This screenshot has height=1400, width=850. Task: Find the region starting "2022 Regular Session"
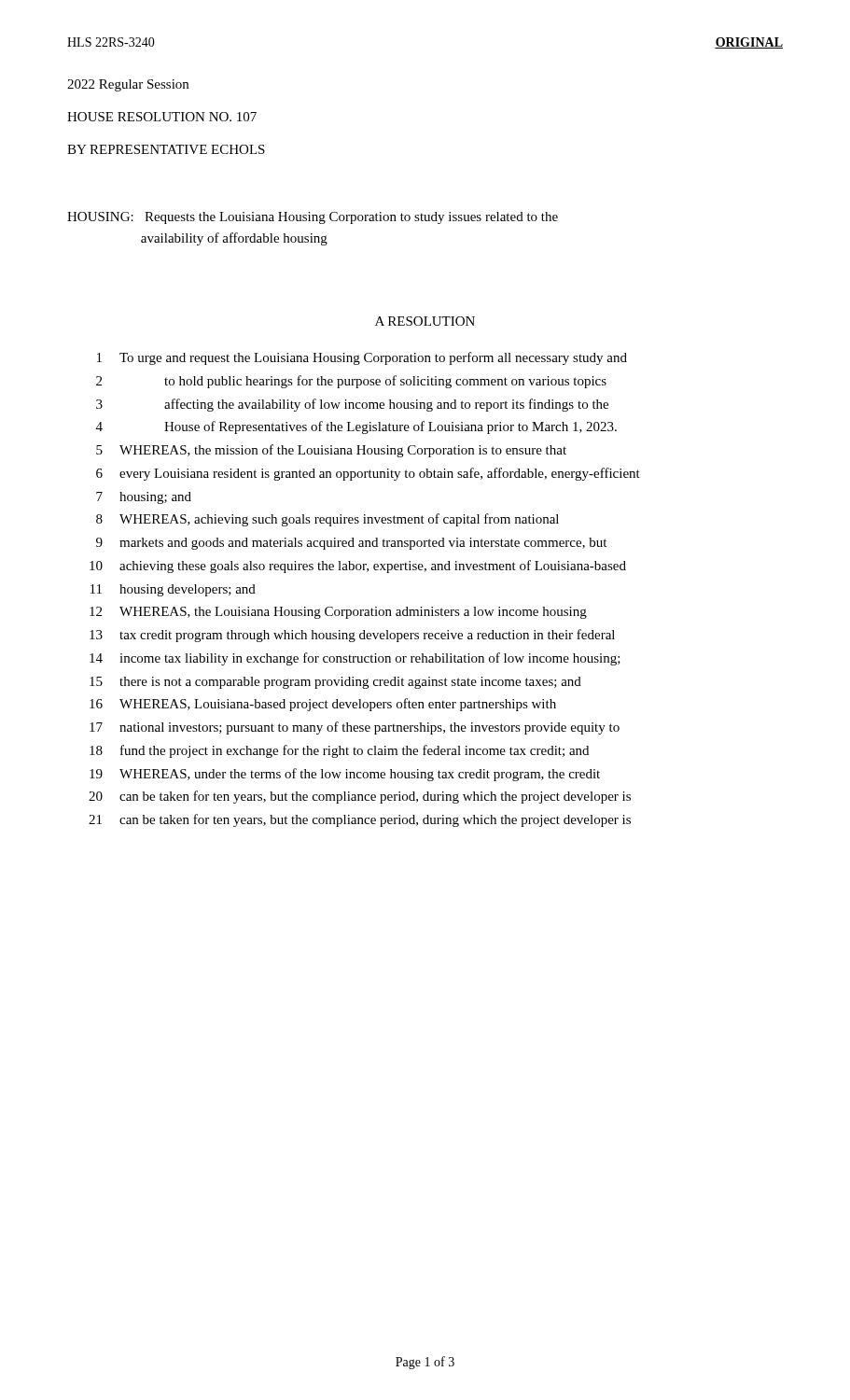pyautogui.click(x=128, y=84)
